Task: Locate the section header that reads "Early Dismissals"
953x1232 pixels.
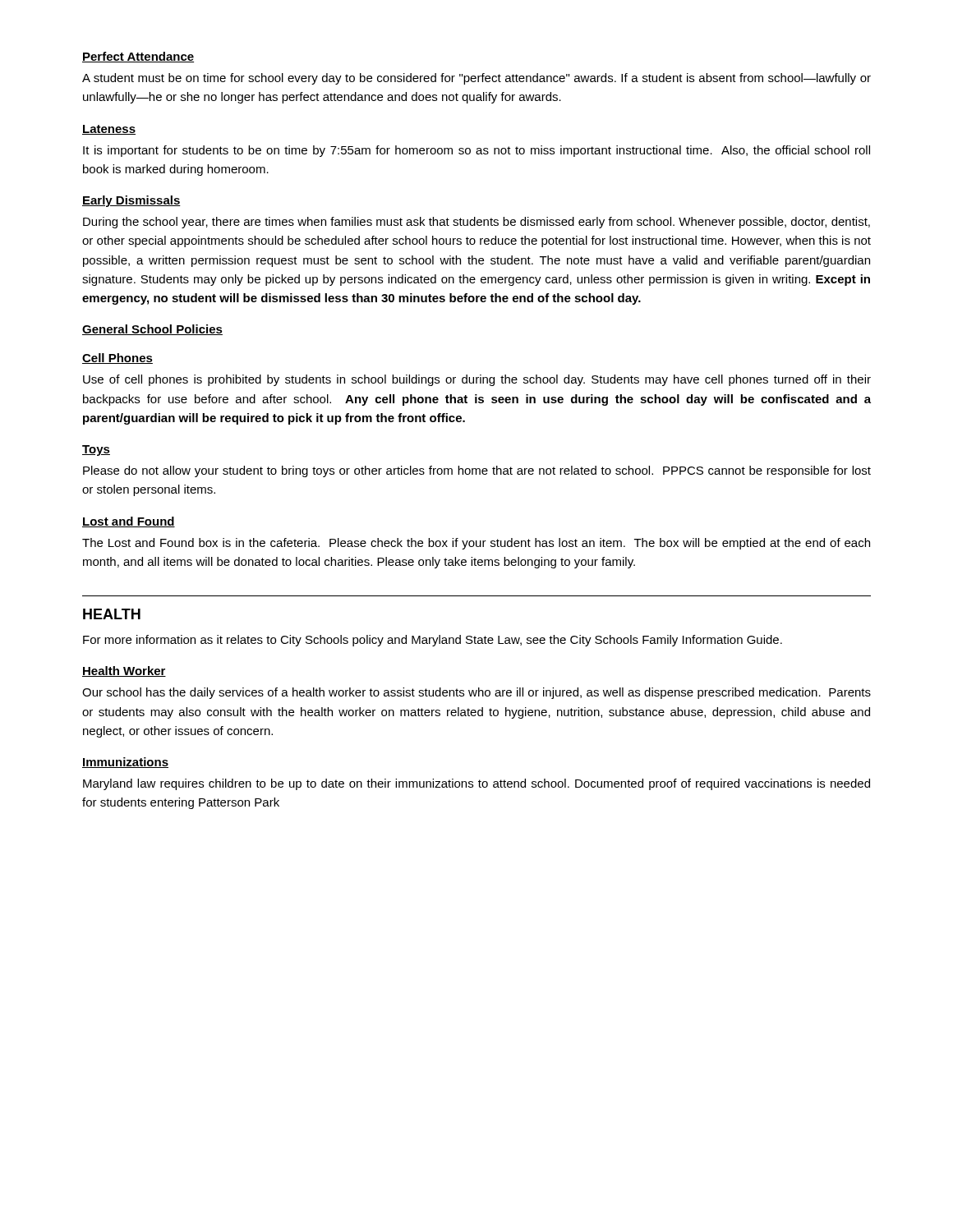Action: [131, 200]
